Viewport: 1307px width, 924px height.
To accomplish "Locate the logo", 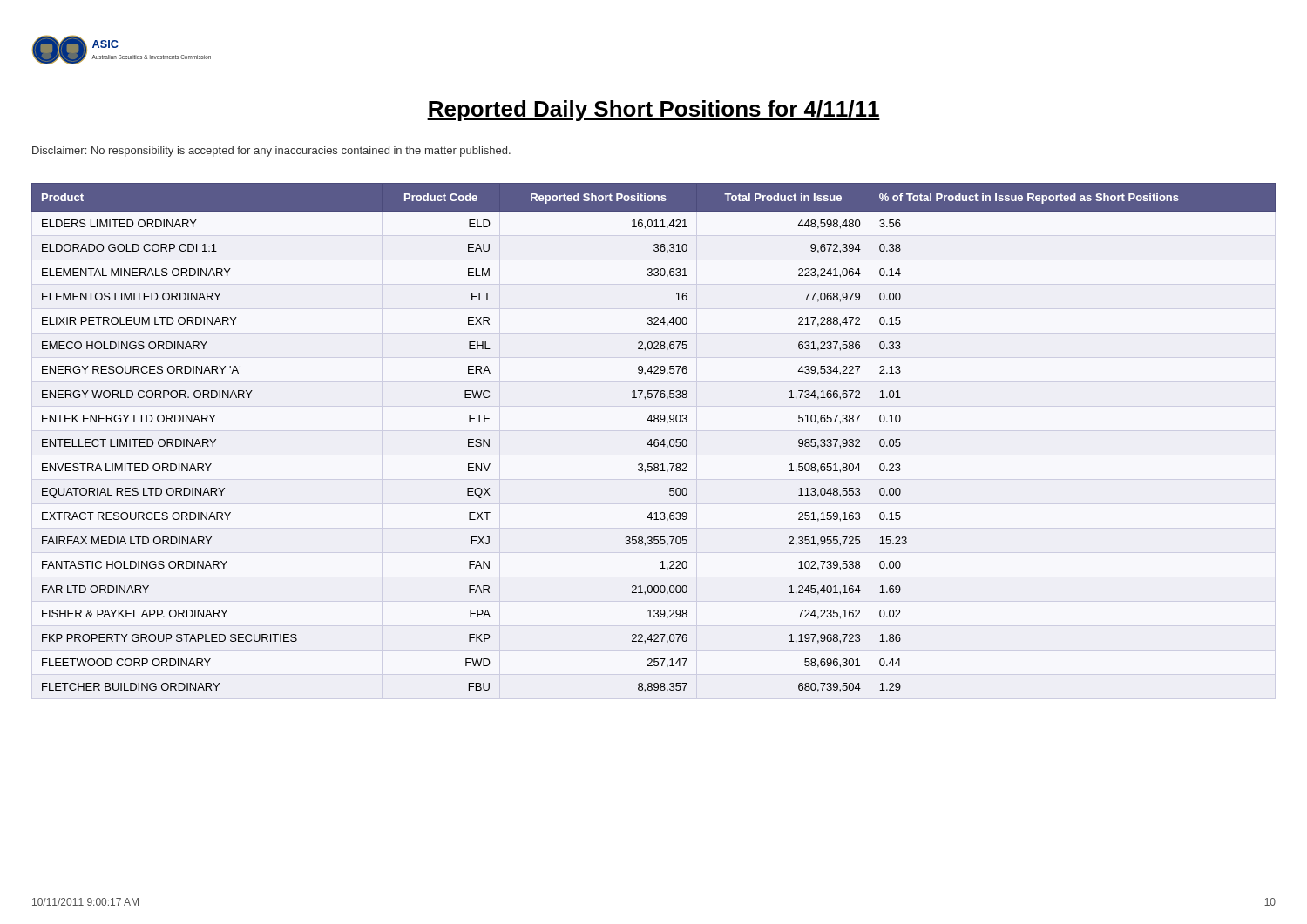I will [x=127, y=51].
